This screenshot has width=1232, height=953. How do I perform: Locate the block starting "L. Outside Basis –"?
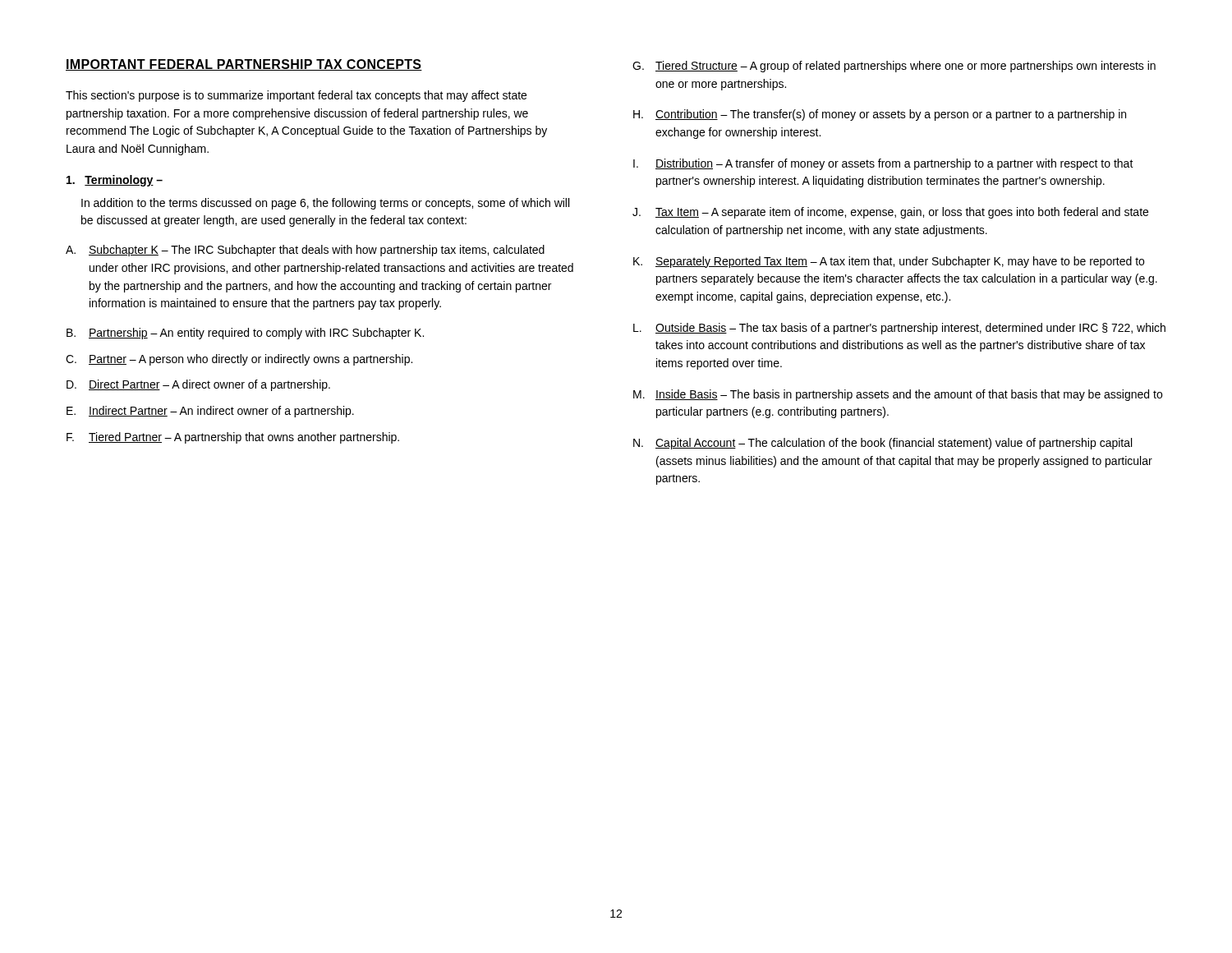click(899, 346)
